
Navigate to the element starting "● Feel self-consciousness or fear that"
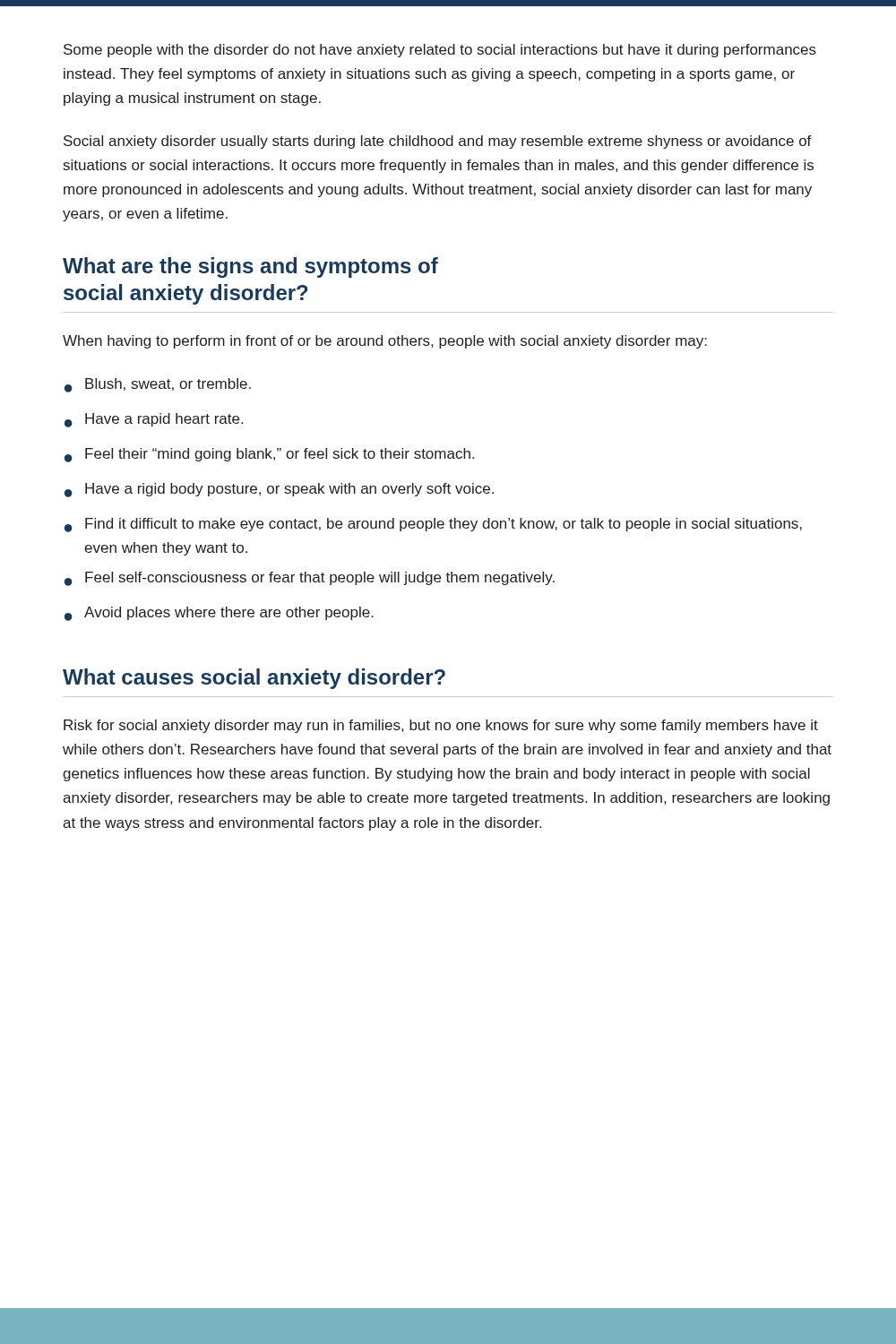coord(448,580)
